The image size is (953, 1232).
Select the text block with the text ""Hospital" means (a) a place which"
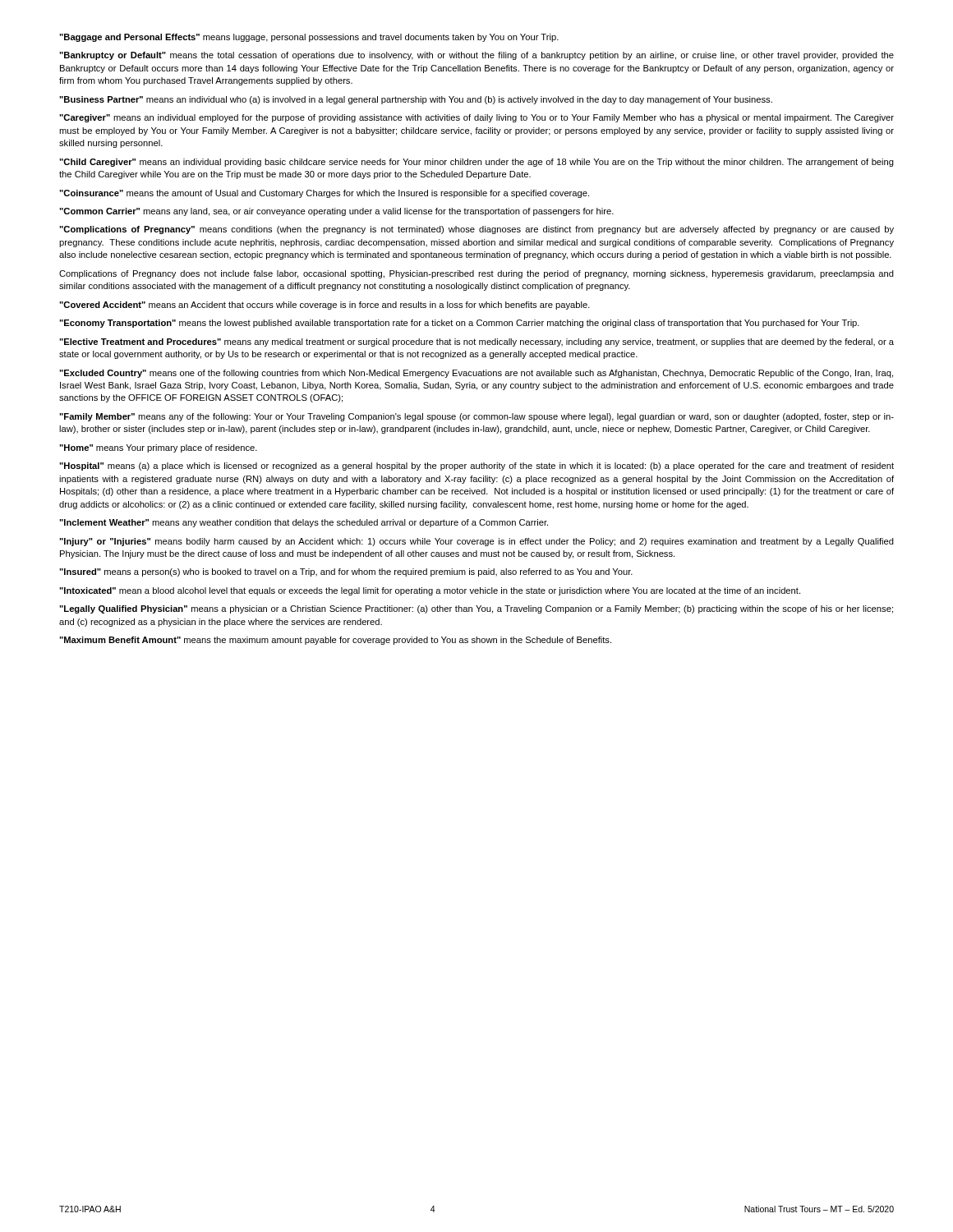pyautogui.click(x=476, y=485)
